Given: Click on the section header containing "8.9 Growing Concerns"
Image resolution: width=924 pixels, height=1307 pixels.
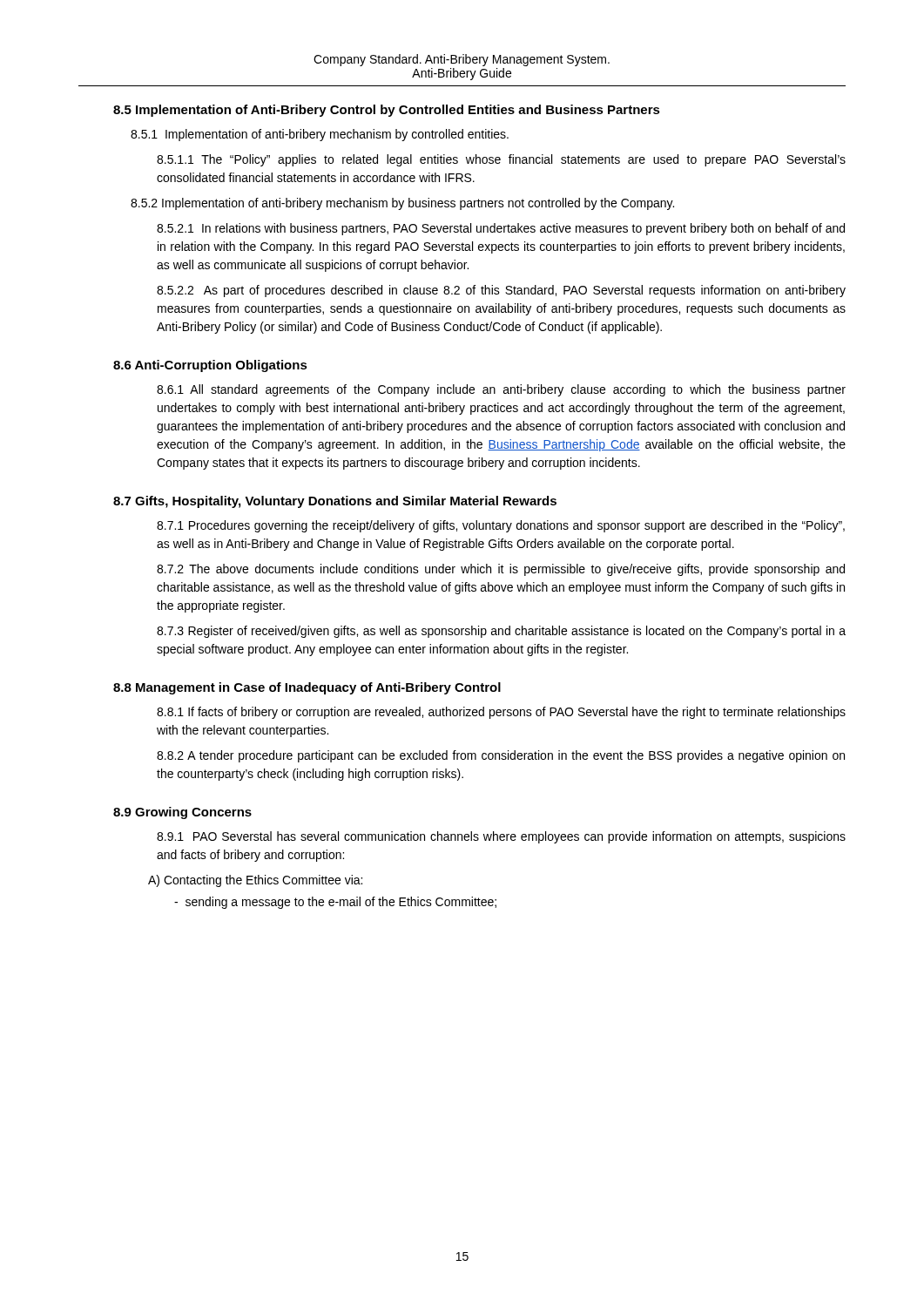Looking at the screenshot, I should (x=183, y=812).
